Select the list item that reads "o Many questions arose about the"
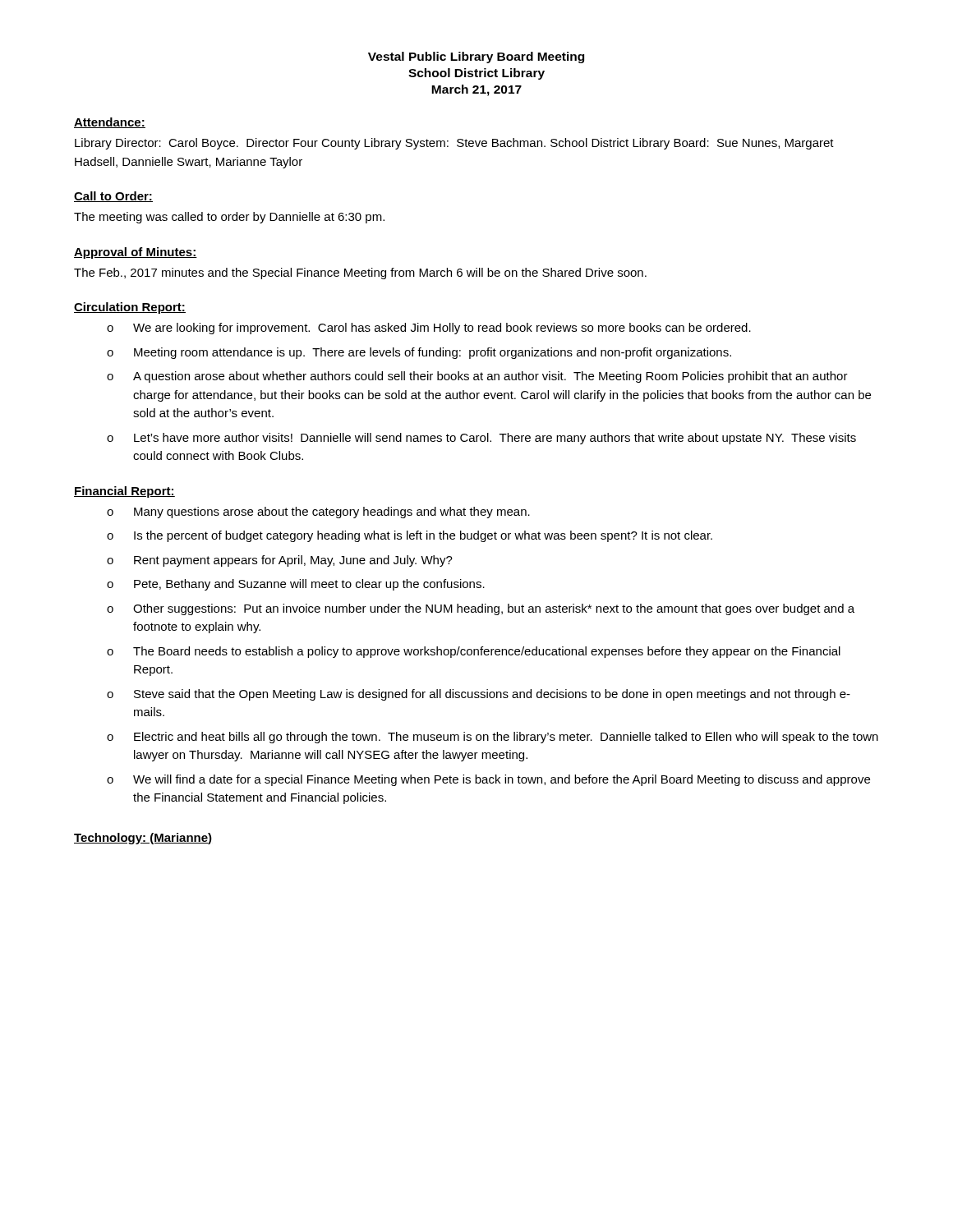Viewport: 953px width, 1232px height. [489, 512]
